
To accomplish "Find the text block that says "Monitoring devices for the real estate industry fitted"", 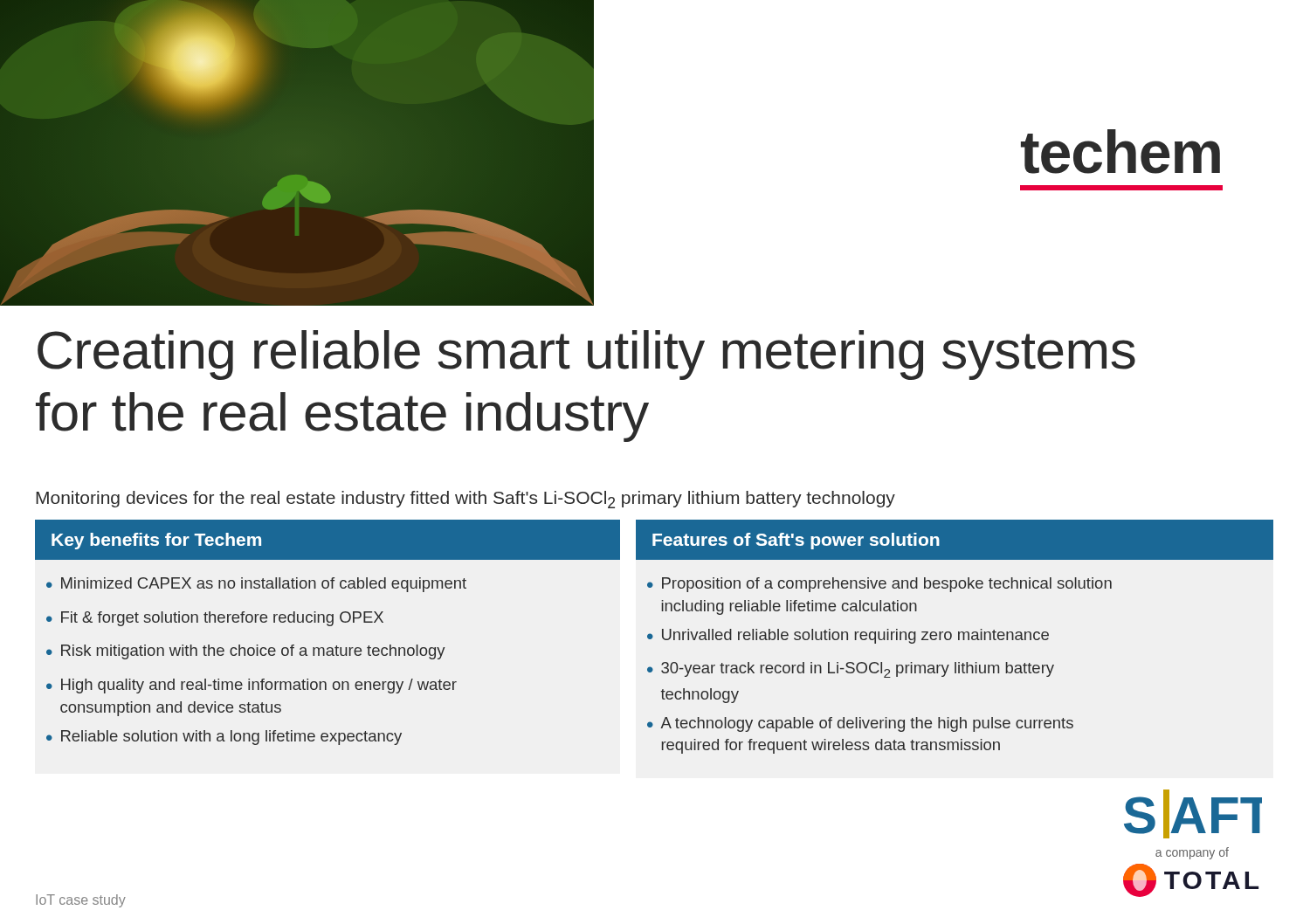I will [465, 500].
